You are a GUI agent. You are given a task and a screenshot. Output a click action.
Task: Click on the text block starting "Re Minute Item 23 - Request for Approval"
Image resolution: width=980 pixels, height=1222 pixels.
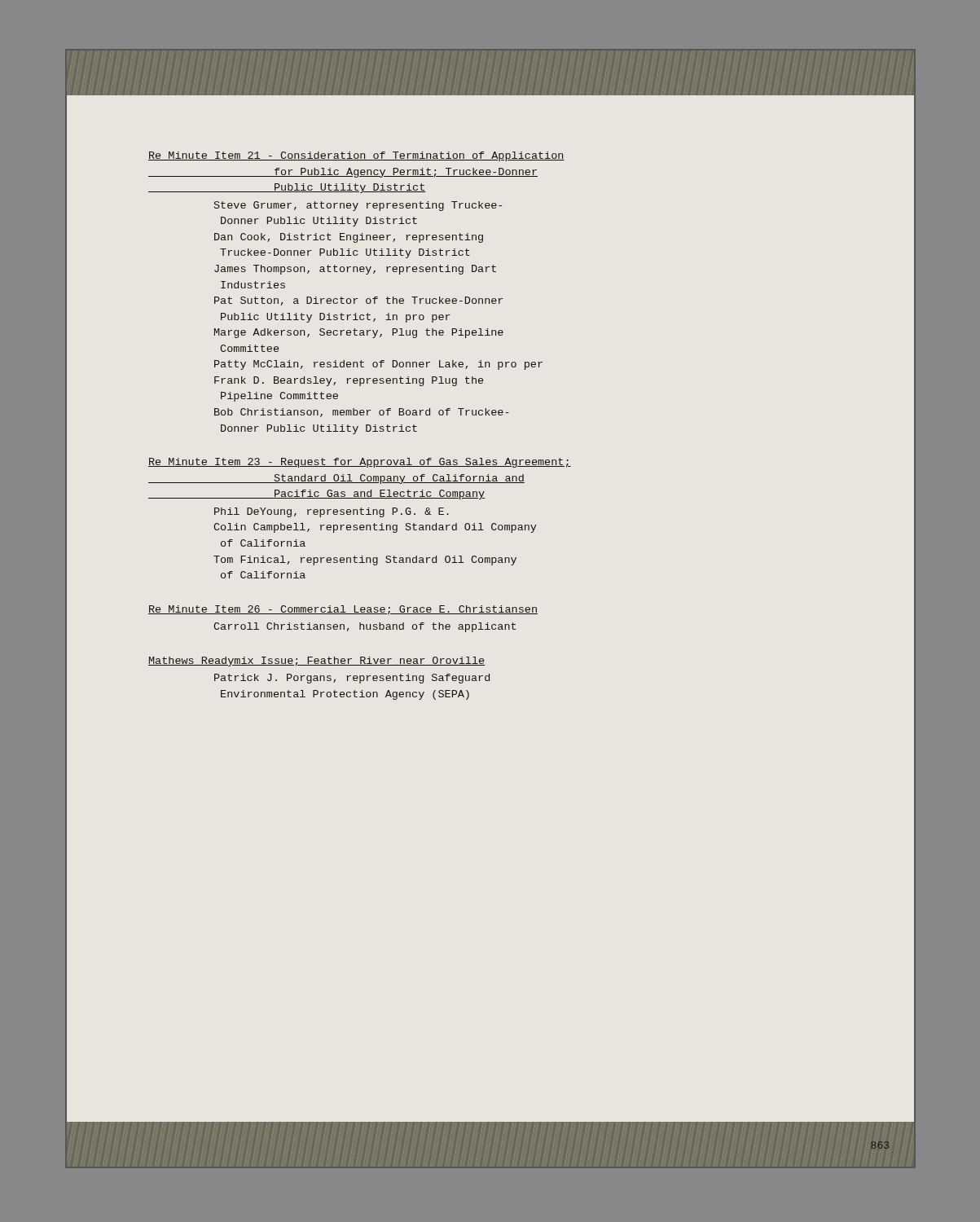pyautogui.click(x=359, y=478)
